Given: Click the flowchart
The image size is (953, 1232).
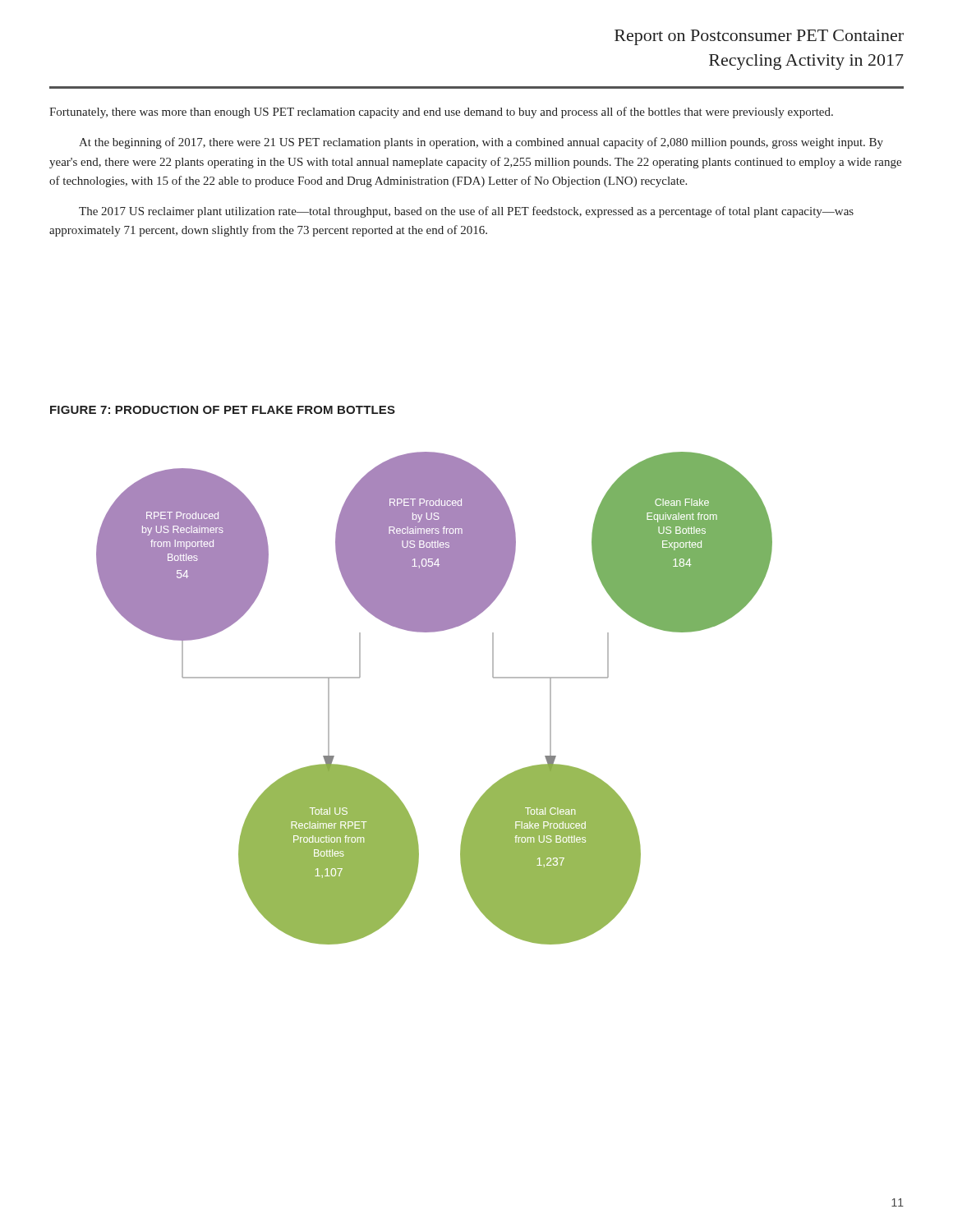Looking at the screenshot, I should [x=476, y=698].
